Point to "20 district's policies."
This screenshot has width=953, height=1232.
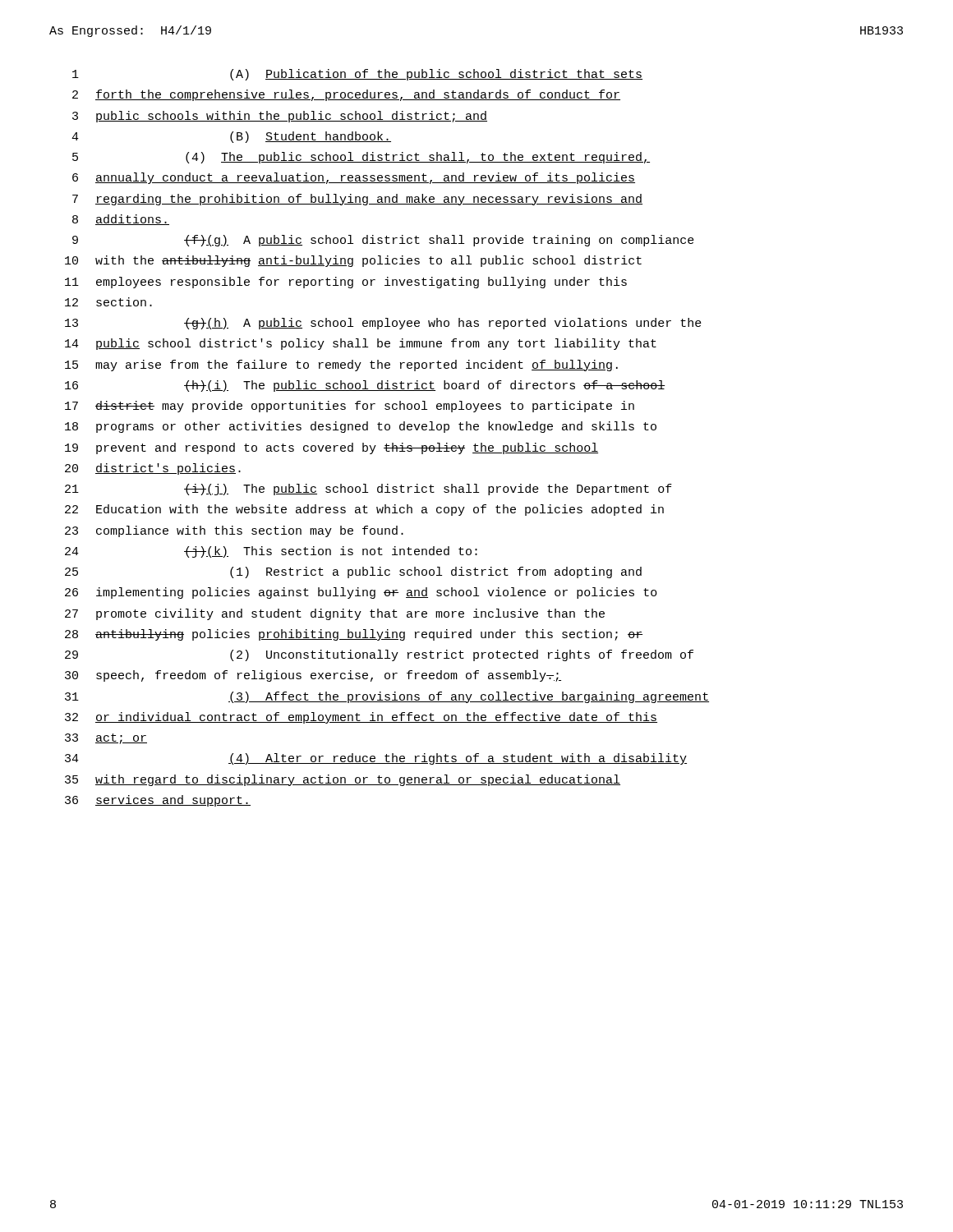pos(153,469)
